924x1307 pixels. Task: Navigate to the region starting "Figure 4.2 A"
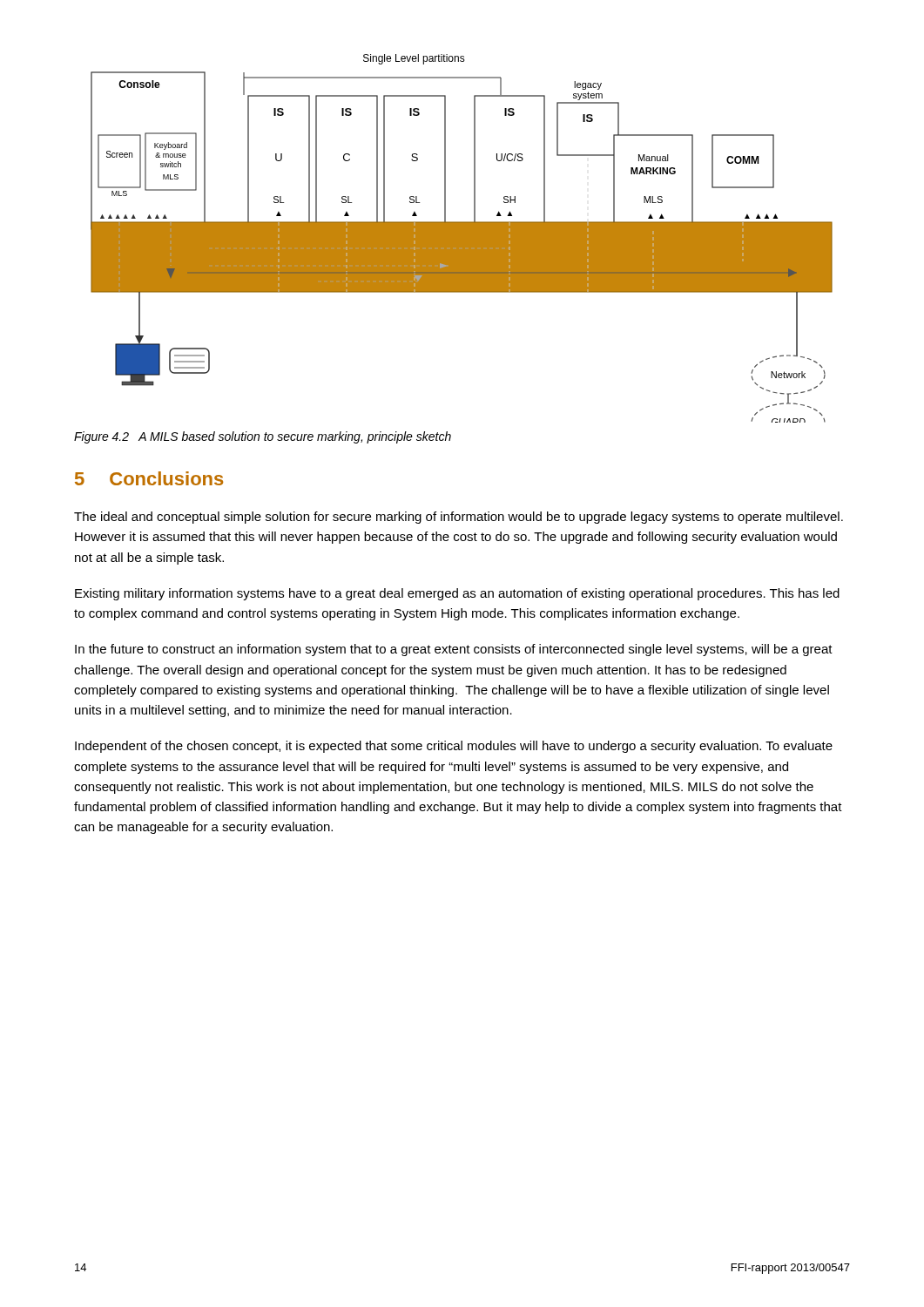(x=263, y=437)
